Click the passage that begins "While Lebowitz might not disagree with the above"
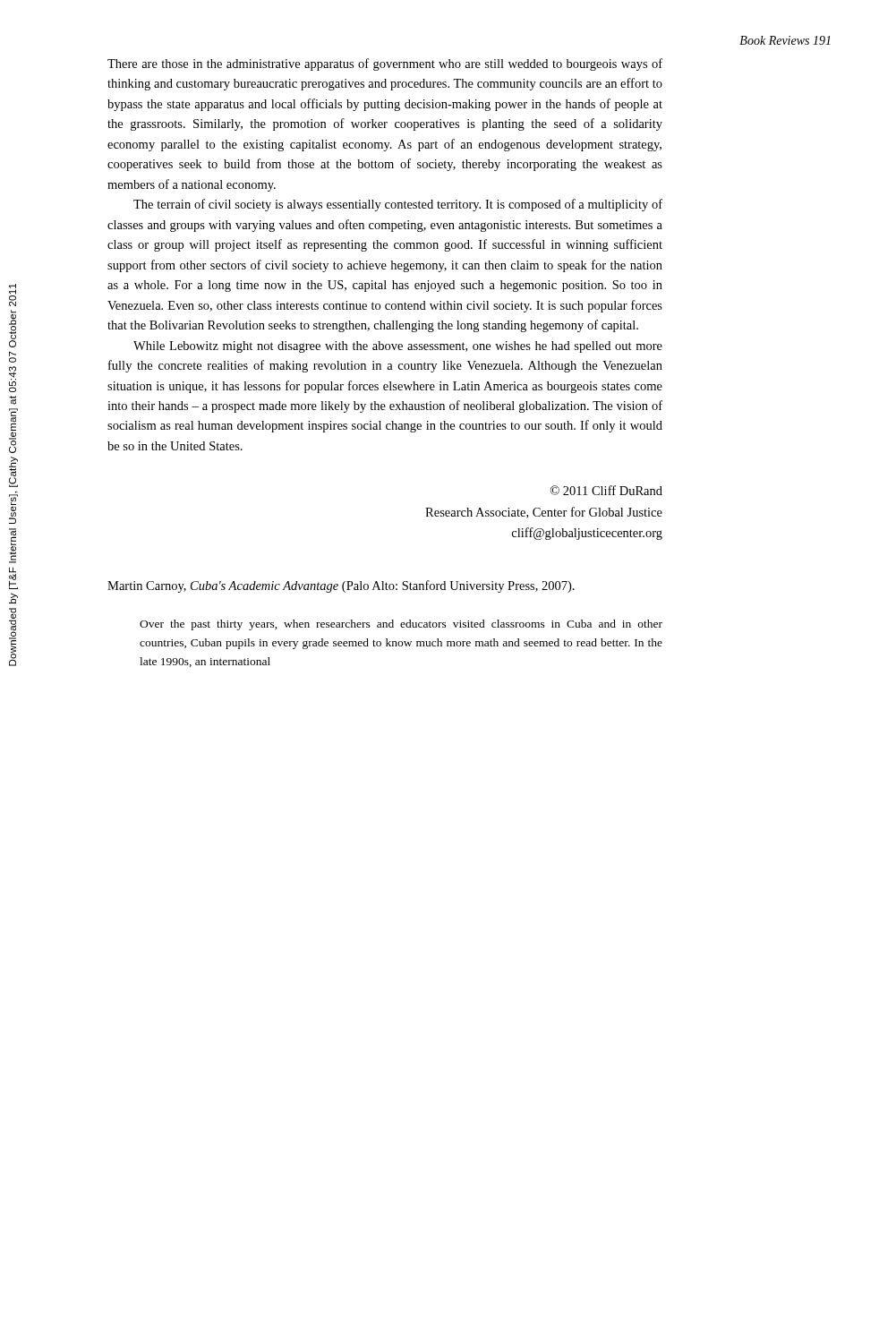896x1343 pixels. [385, 396]
